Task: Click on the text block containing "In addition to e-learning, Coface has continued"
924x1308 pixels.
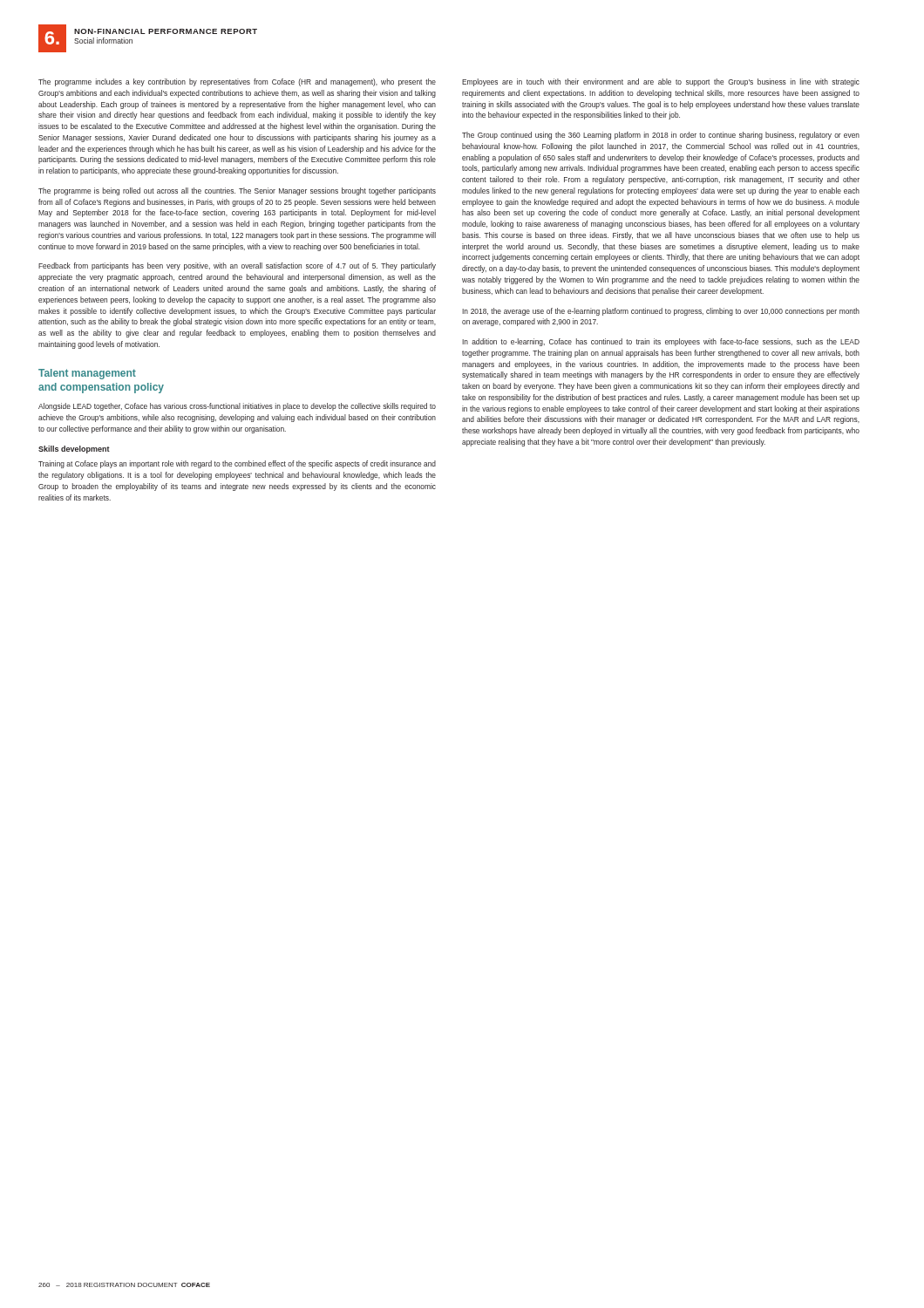Action: click(x=661, y=392)
